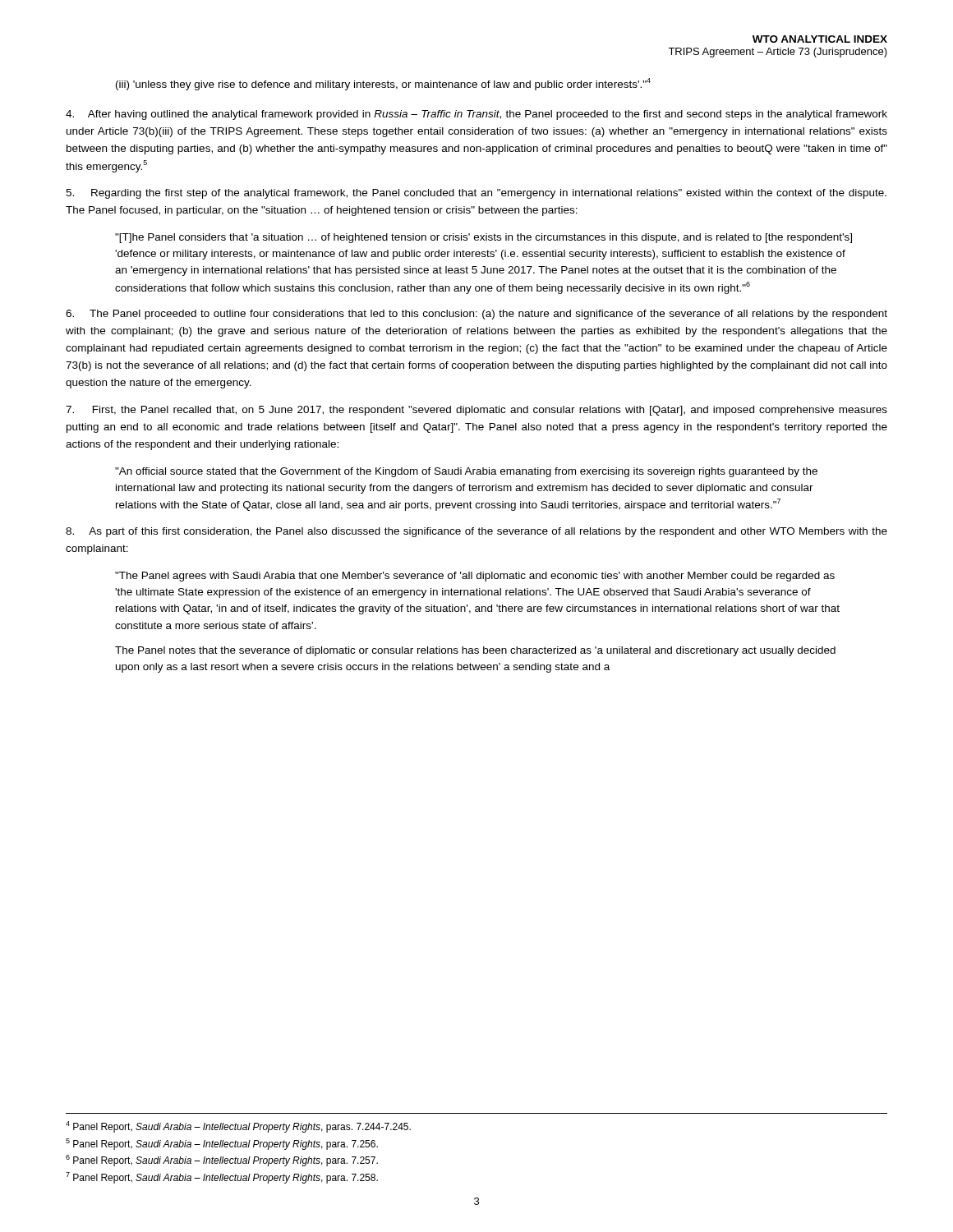Point to the text starting "As part of this"
The height and width of the screenshot is (1232, 953).
click(x=476, y=539)
